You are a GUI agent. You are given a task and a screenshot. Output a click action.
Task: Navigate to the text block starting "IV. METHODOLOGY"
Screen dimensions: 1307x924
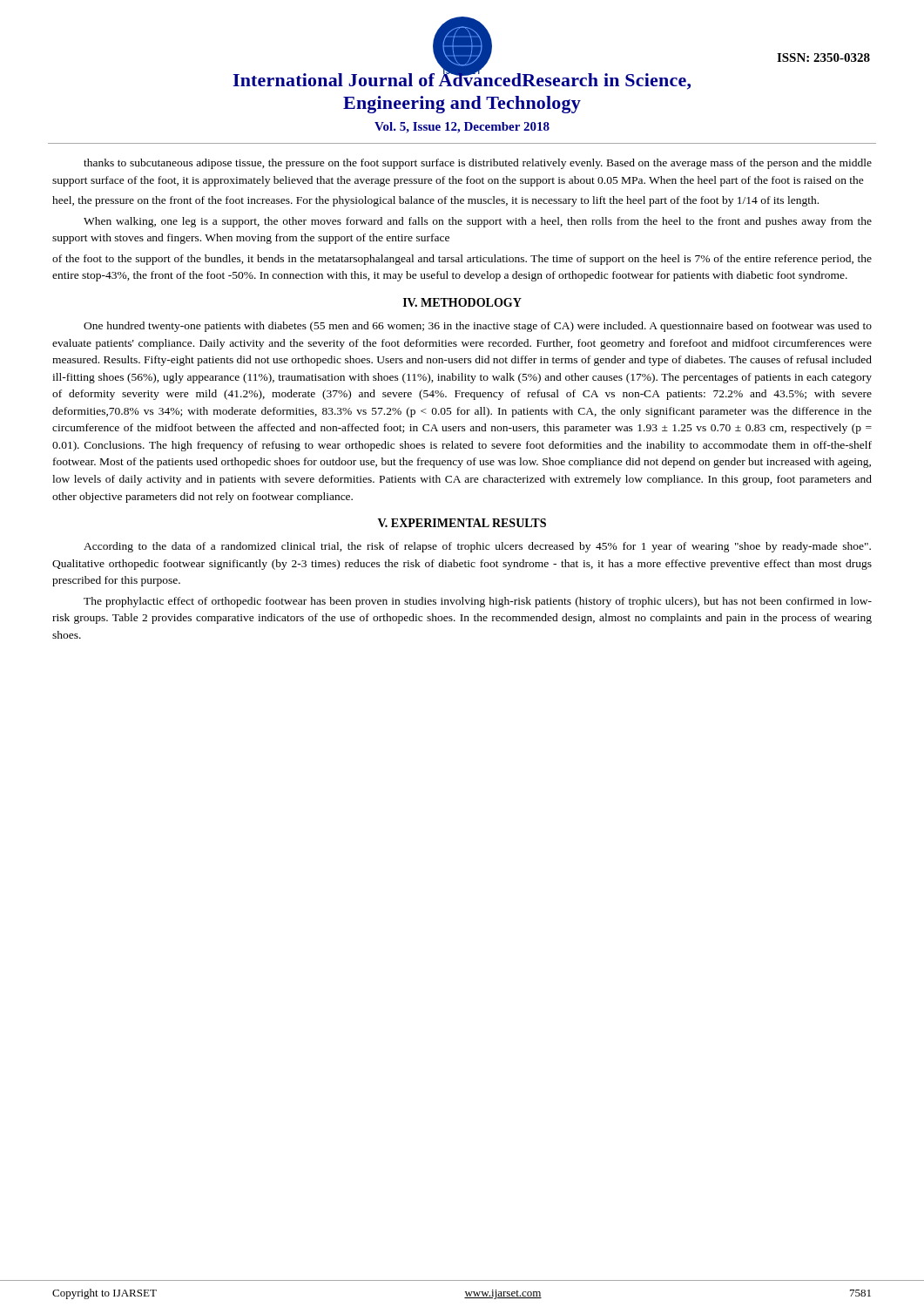[462, 303]
